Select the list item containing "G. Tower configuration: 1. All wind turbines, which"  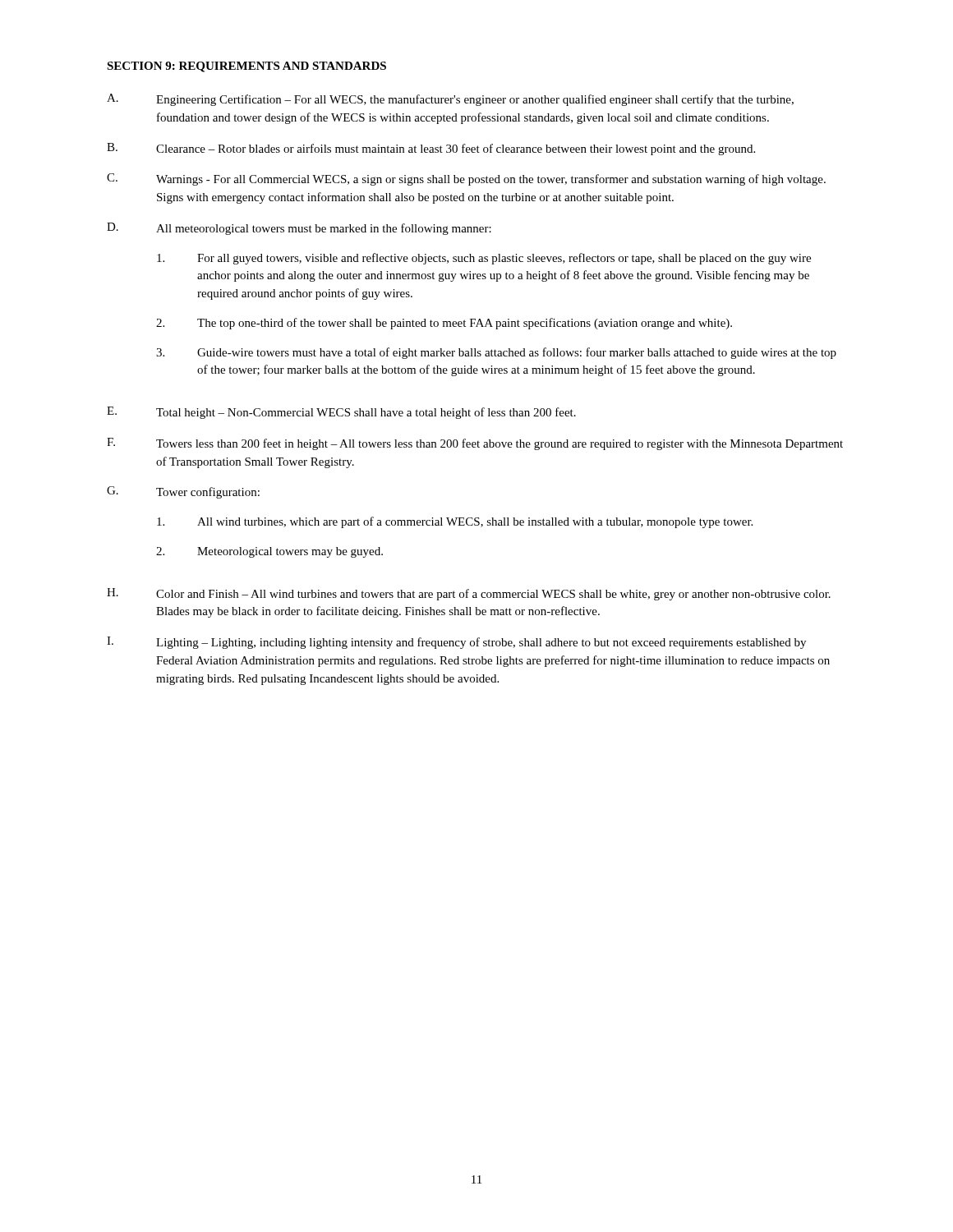click(x=476, y=528)
